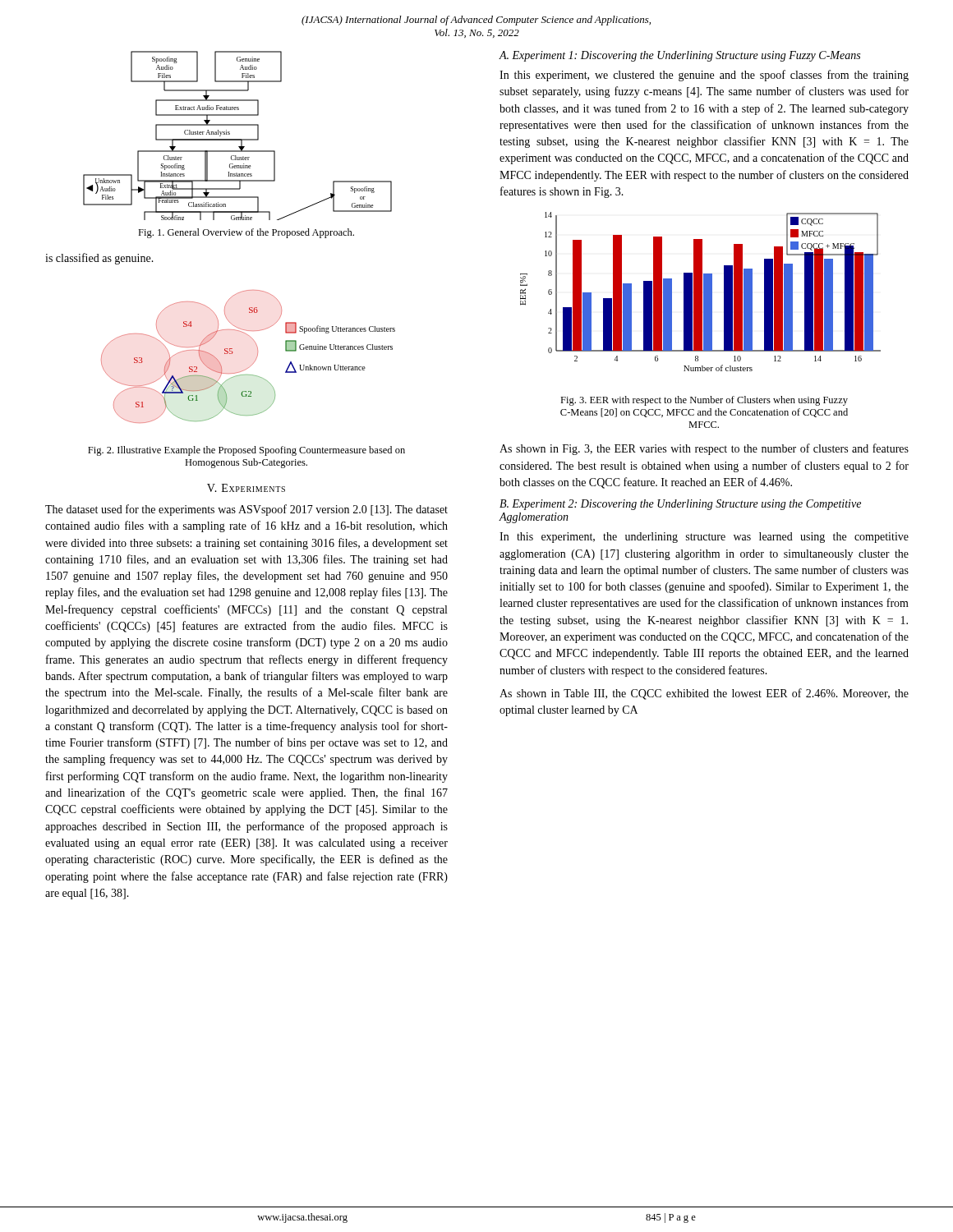Select the caption that reads "Fig. 2. Illustrative"
953x1232 pixels.
(x=246, y=456)
